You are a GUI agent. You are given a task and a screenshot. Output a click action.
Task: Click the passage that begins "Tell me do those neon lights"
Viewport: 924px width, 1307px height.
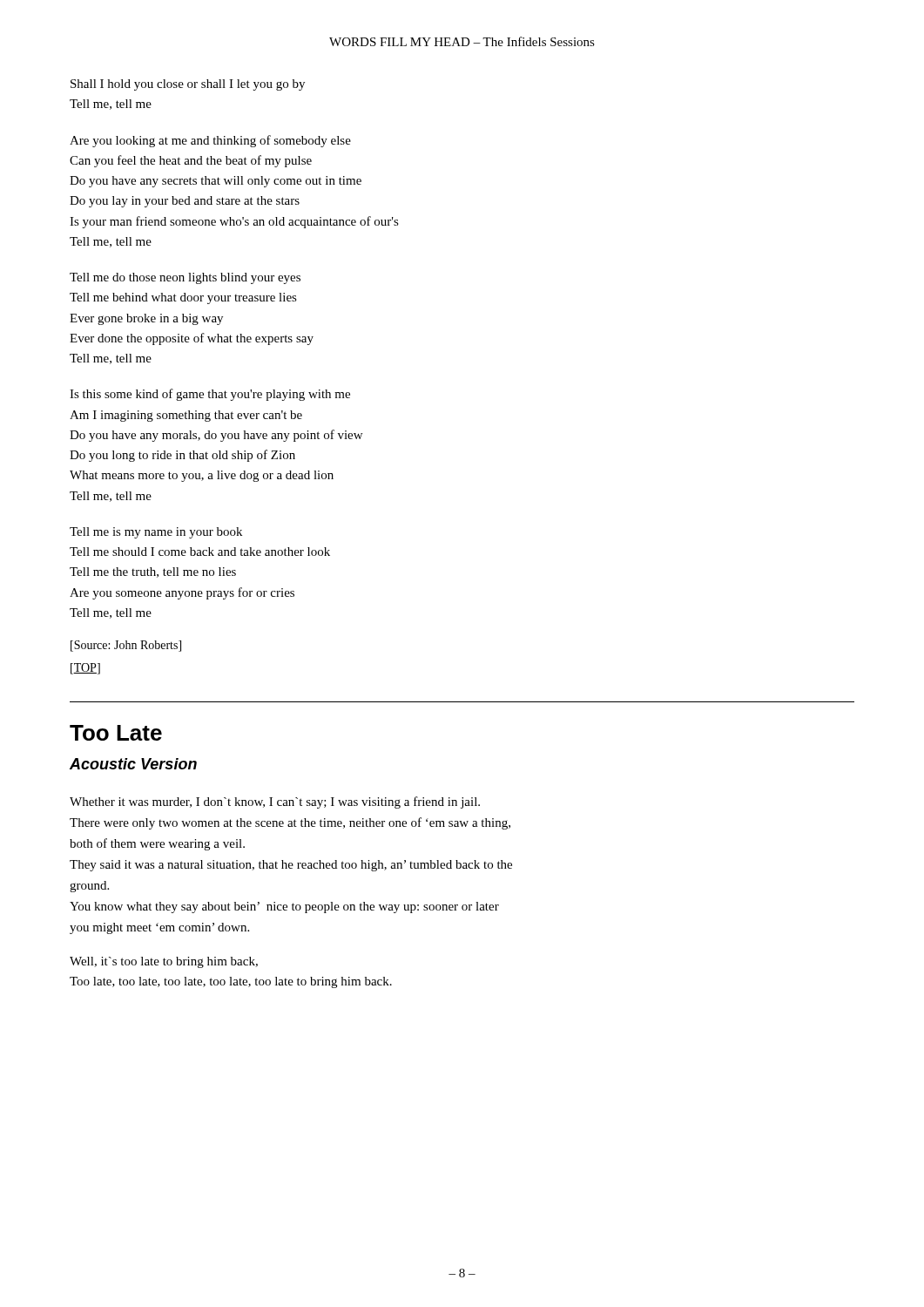185,278
